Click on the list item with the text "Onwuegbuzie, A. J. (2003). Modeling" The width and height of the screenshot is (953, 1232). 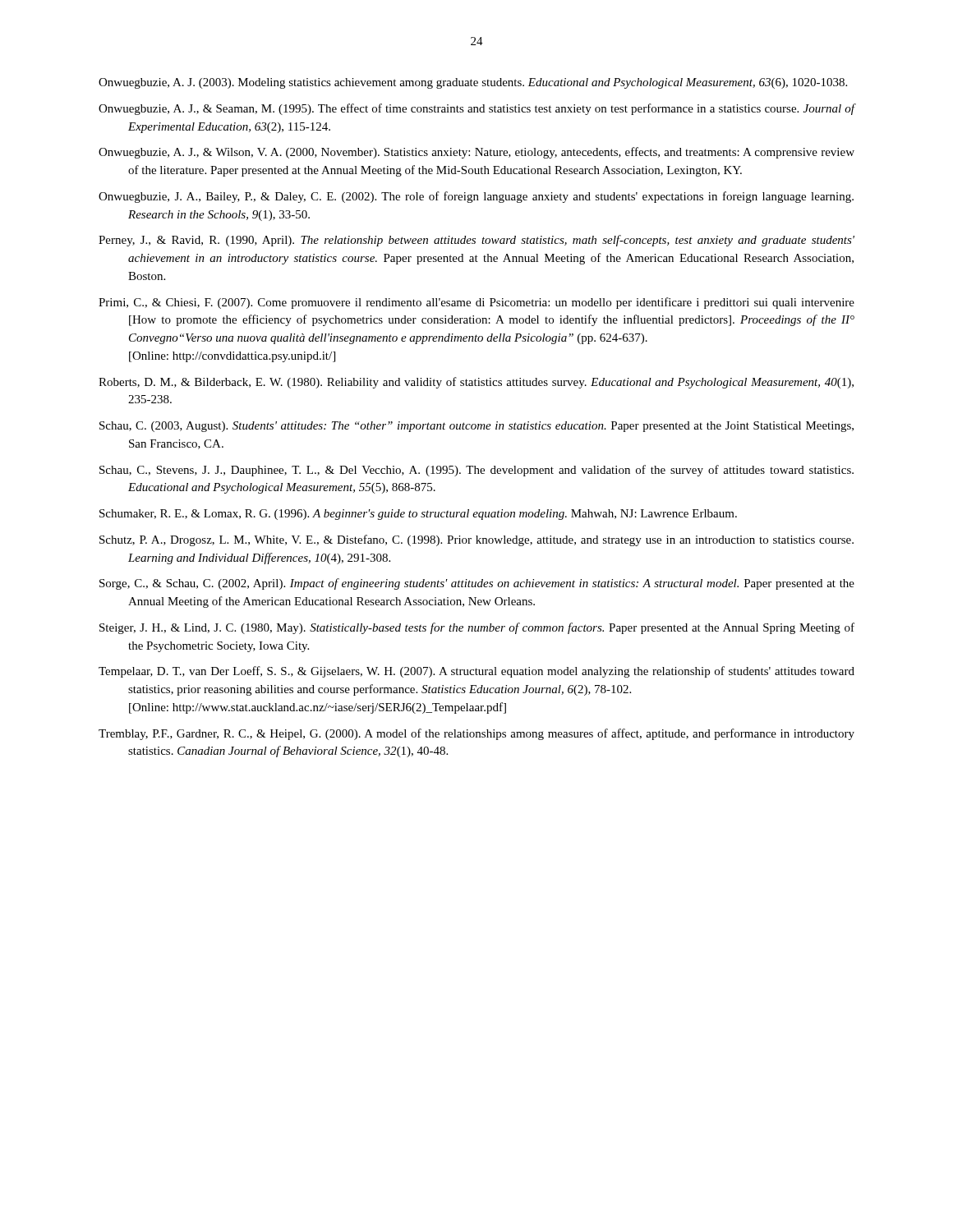[473, 82]
